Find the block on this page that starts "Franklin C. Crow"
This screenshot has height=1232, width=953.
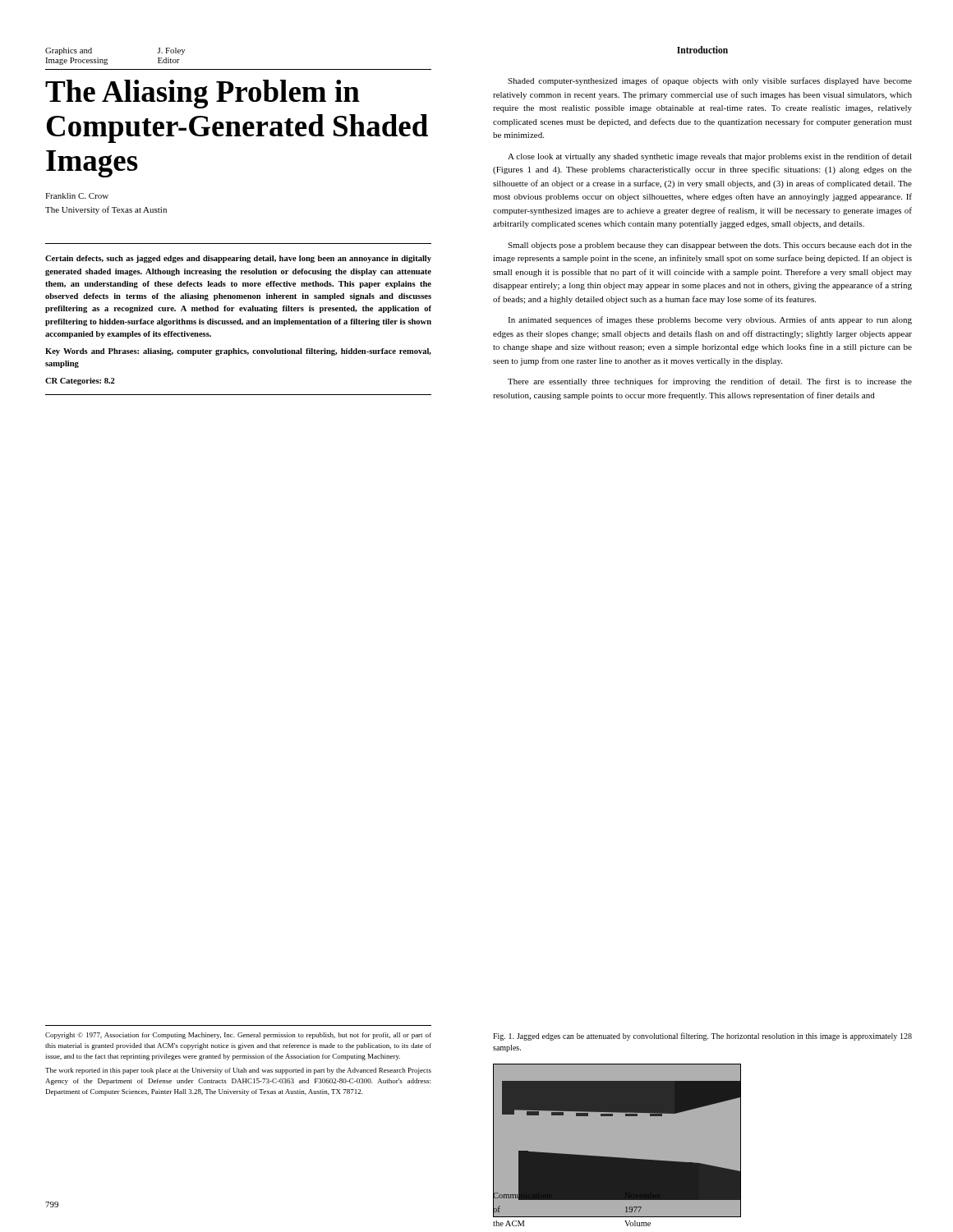coord(106,203)
